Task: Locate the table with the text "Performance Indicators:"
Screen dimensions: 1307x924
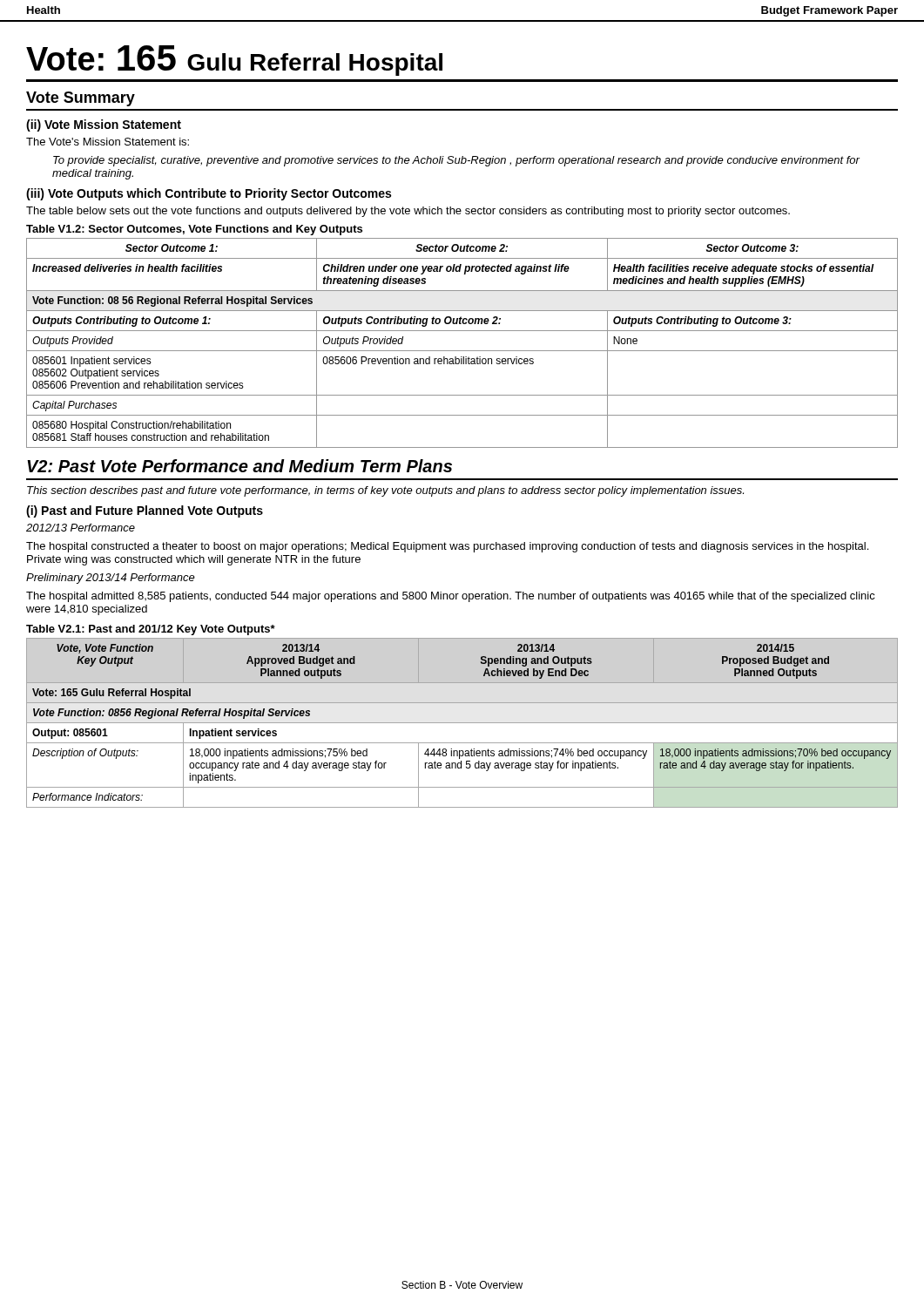Action: click(x=462, y=723)
